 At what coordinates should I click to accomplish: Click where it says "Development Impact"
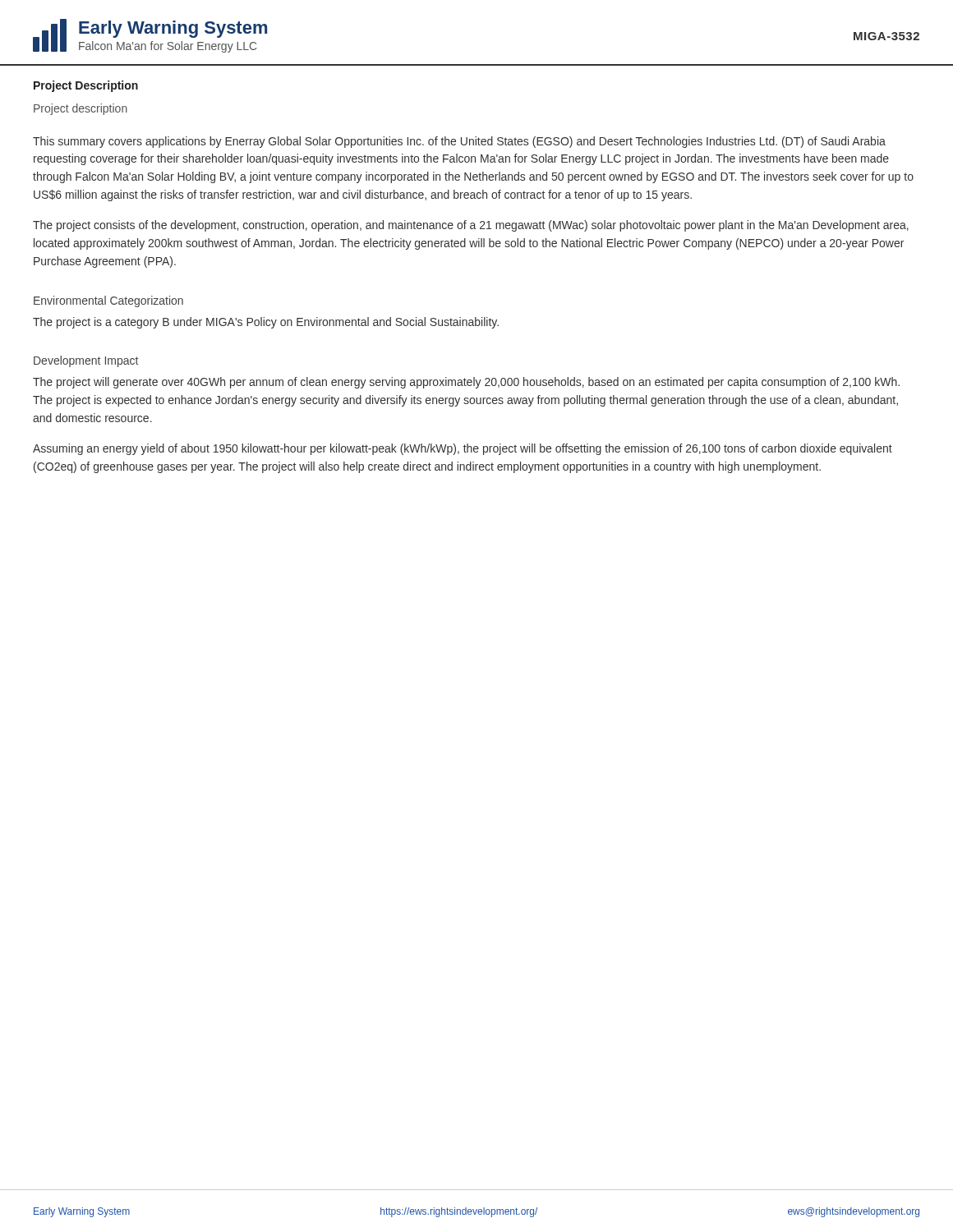[x=86, y=361]
